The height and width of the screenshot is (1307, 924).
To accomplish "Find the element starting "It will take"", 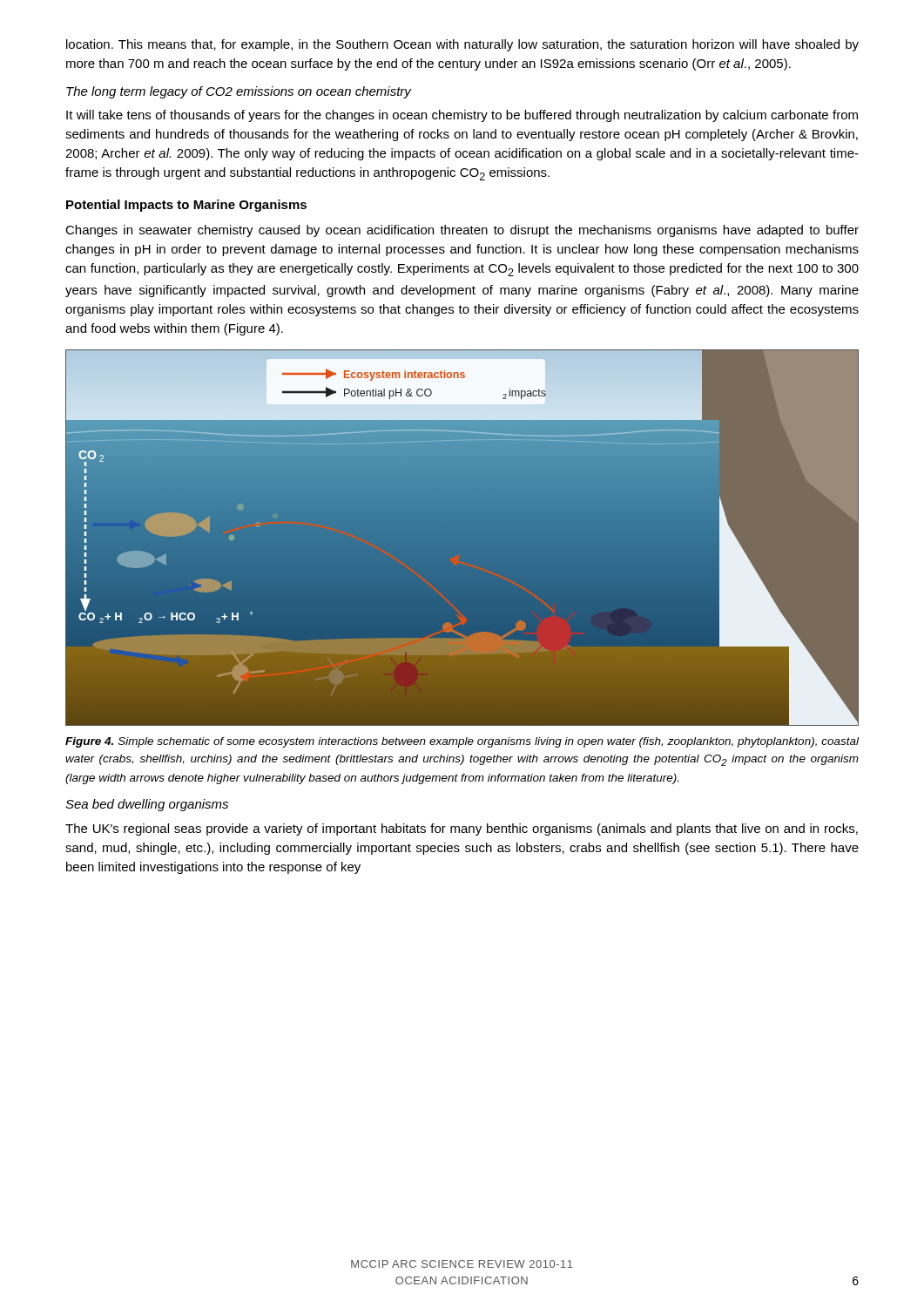I will coord(462,145).
